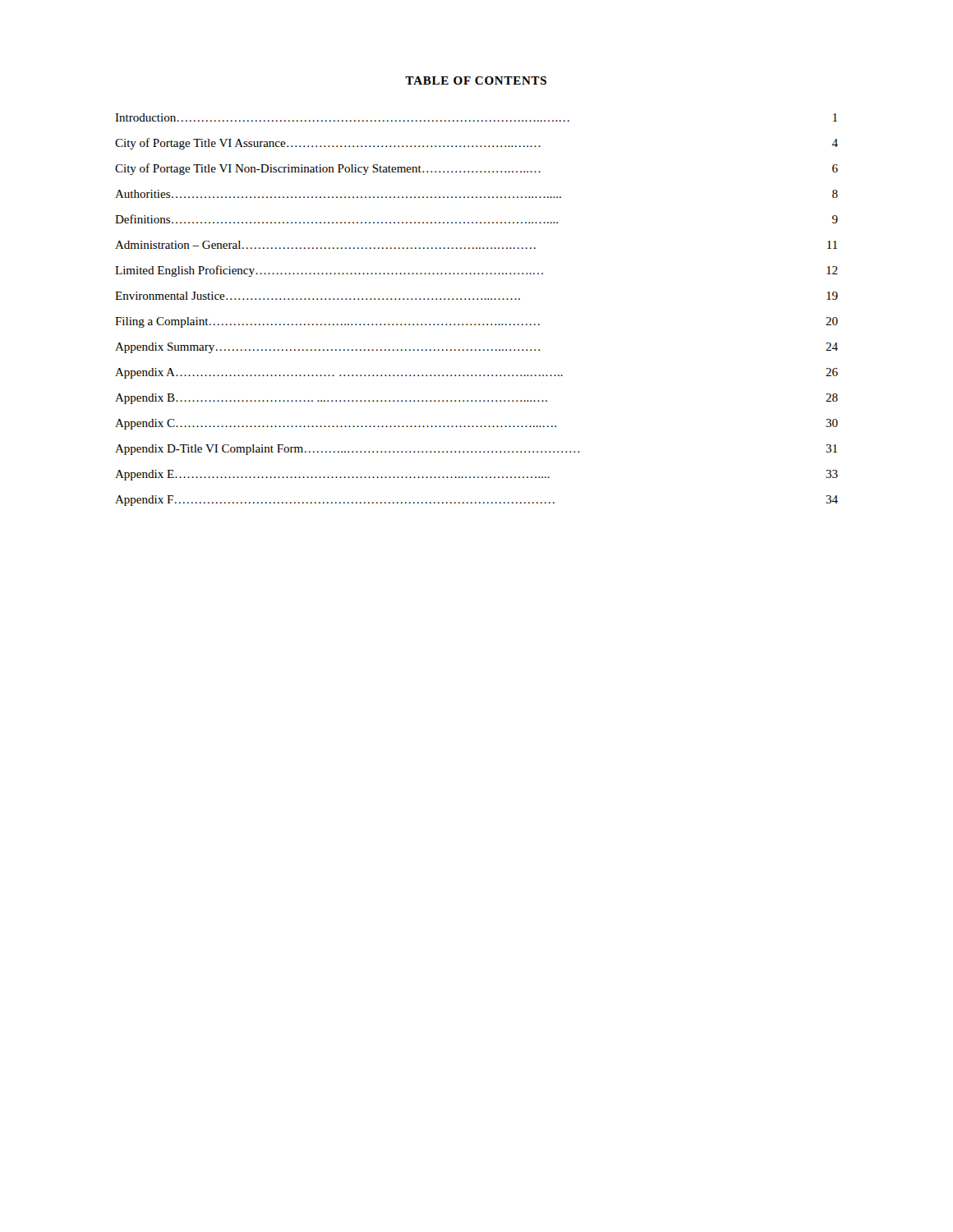Viewport: 953px width, 1232px height.
Task: Select the list item that reads "Appendix E……………………………………………………………..………………"
Action: (x=476, y=474)
